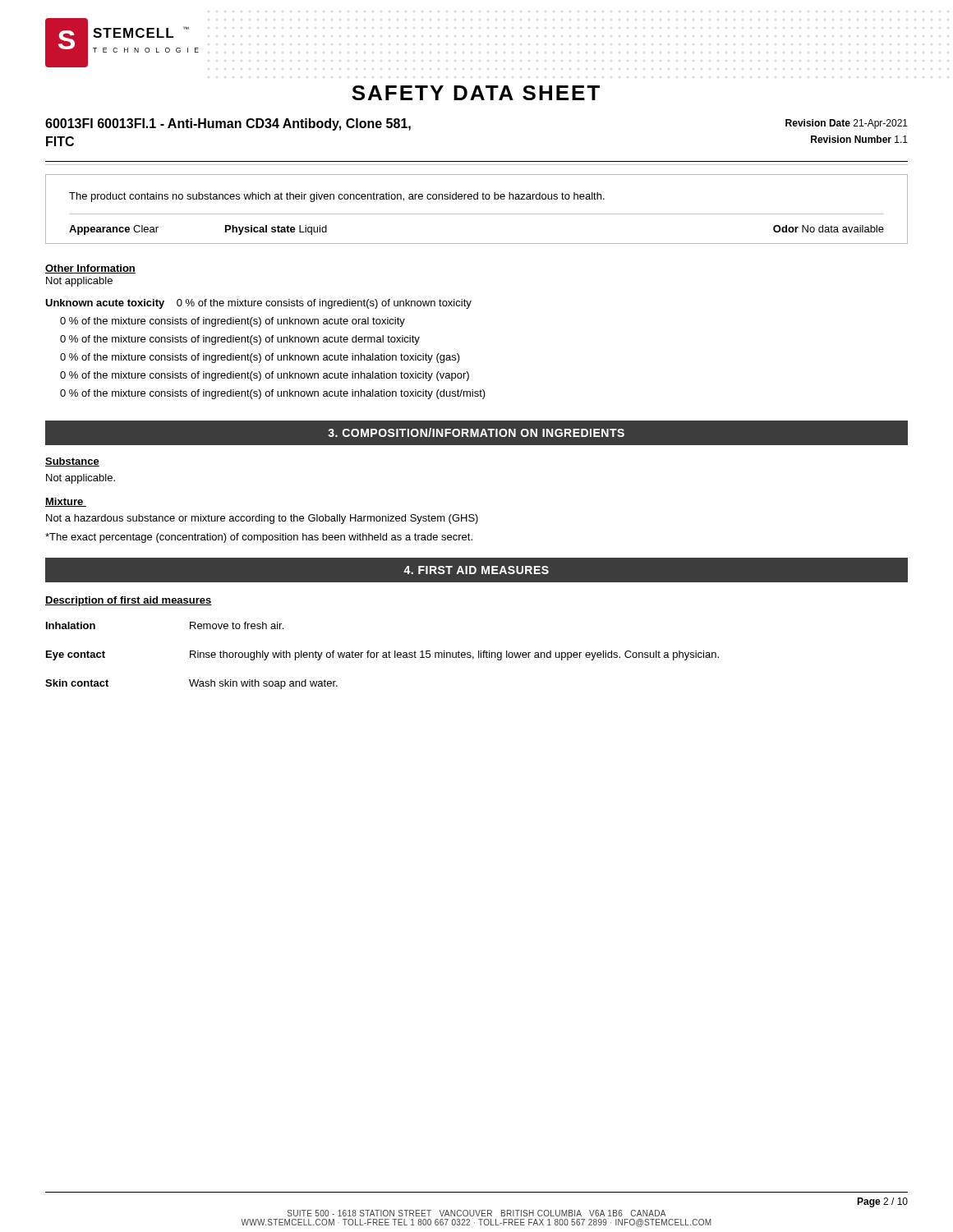Viewport: 953px width, 1232px height.
Task: Locate the text block with the text "Skin contact Wash skin with soap and"
Action: (192, 684)
